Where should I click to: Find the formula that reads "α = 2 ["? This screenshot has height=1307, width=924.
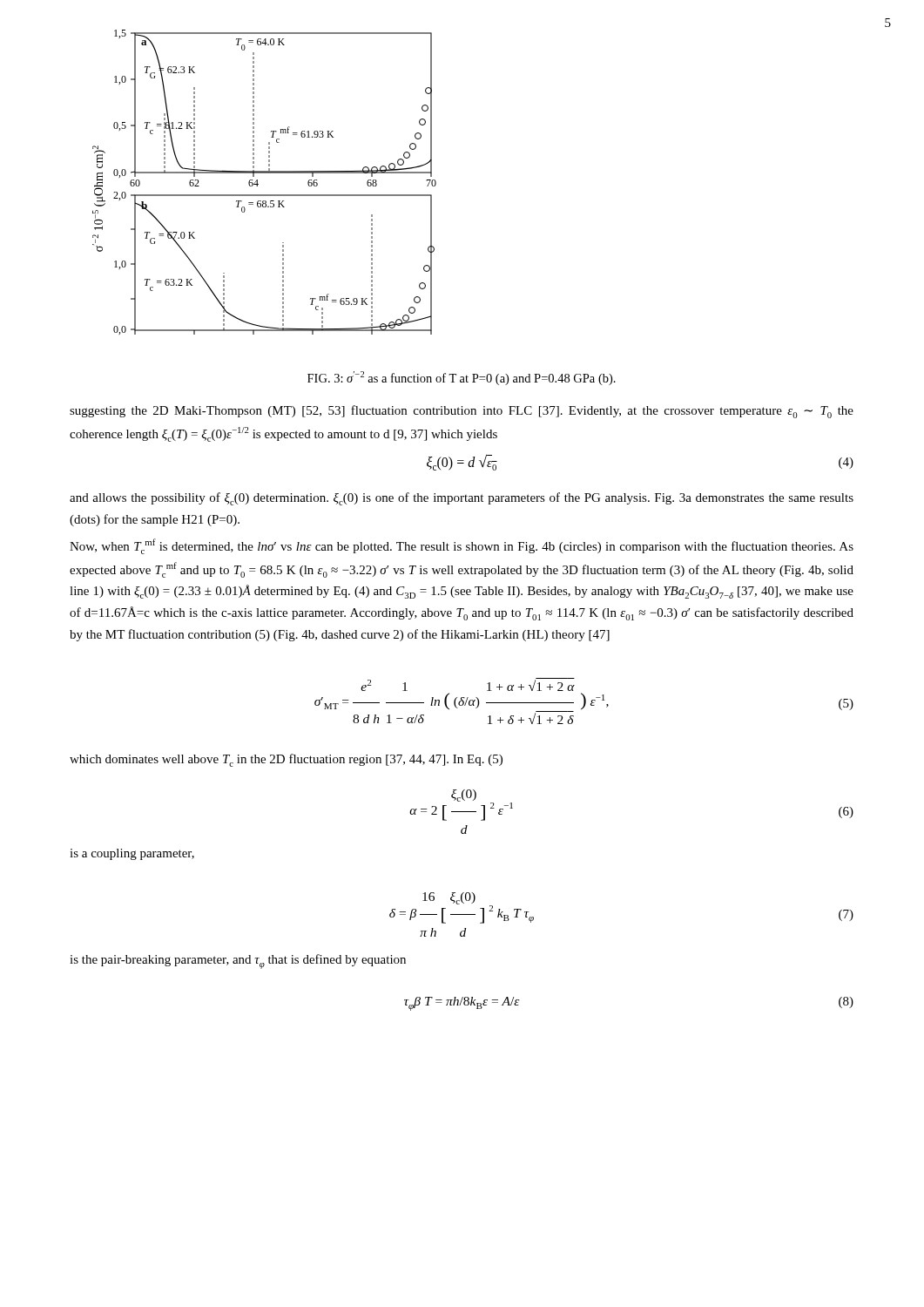coord(464,800)
